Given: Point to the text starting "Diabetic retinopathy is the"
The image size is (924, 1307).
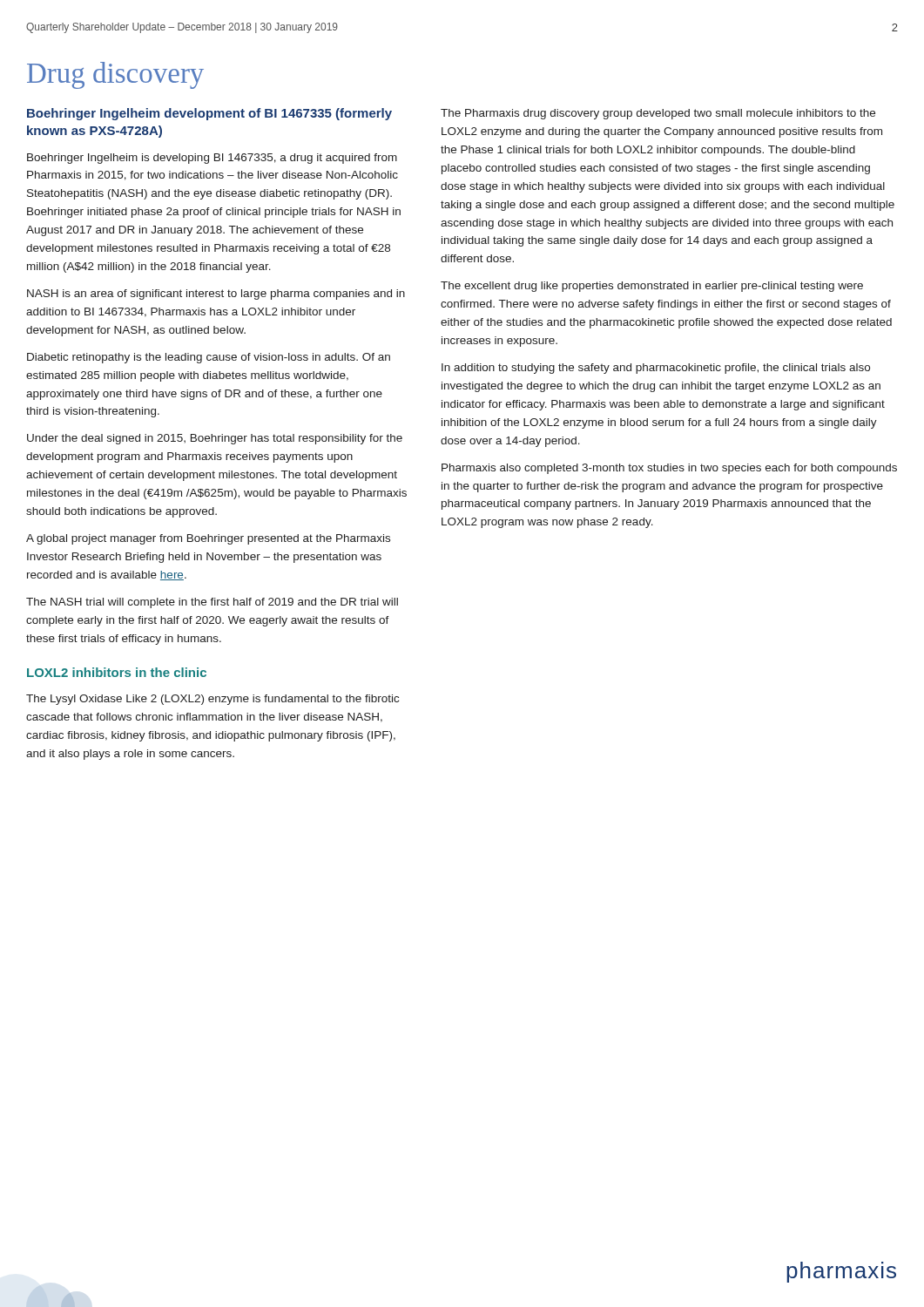Looking at the screenshot, I should tap(217, 385).
